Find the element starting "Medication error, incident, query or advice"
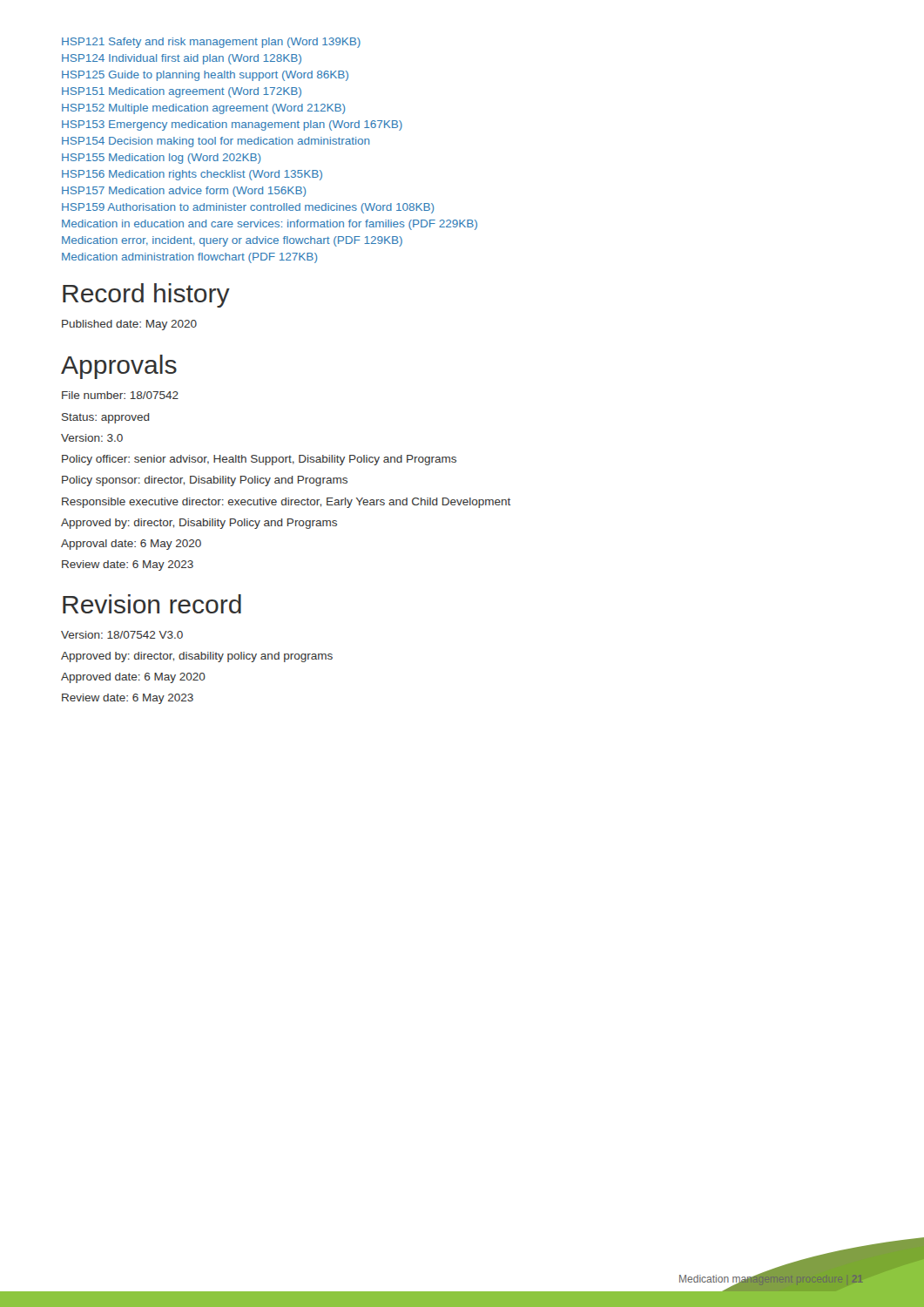Viewport: 924px width, 1307px height. [x=232, y=241]
